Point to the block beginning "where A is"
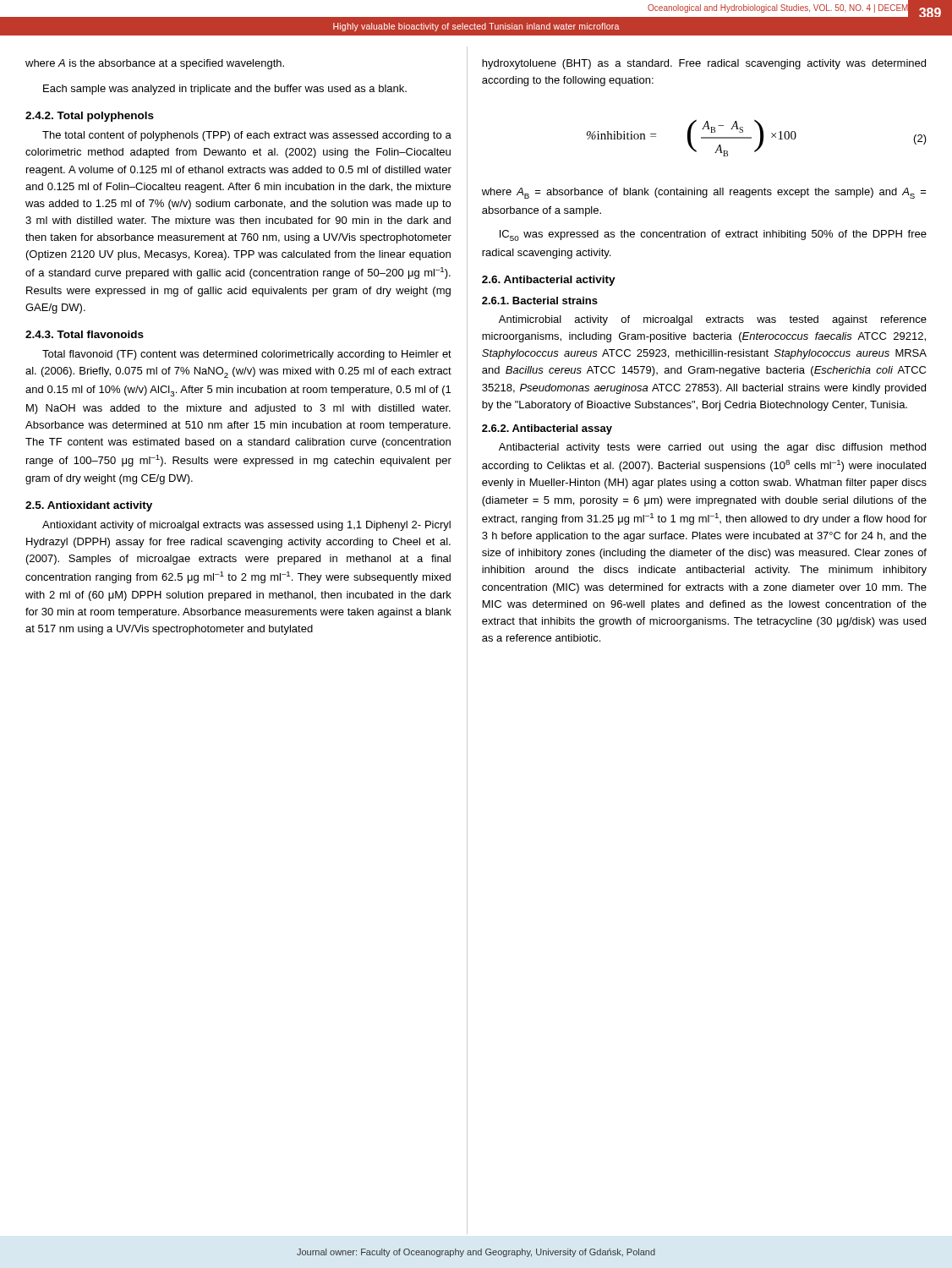 tap(155, 63)
